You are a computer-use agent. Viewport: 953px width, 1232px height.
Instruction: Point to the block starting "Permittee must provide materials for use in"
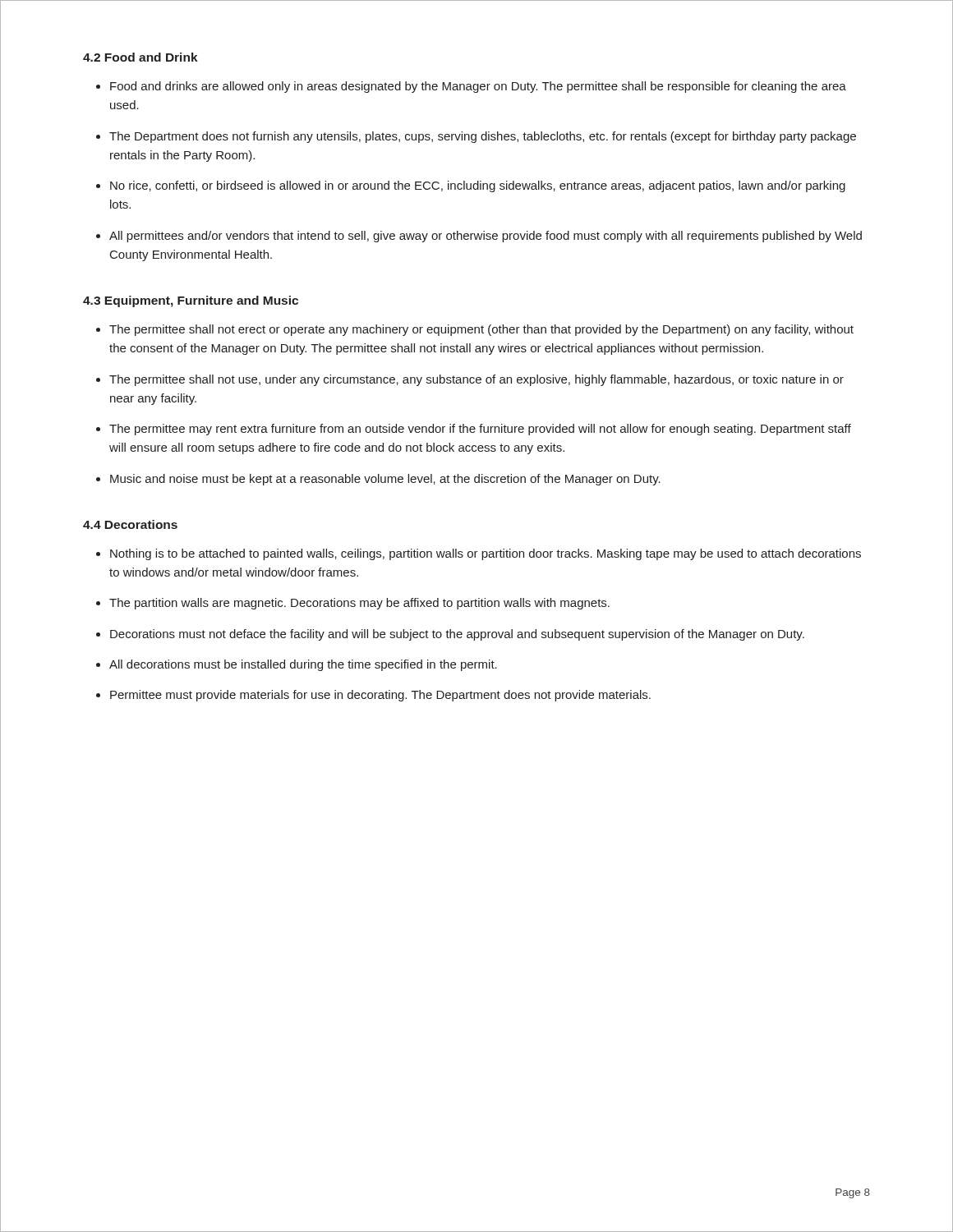tap(380, 694)
